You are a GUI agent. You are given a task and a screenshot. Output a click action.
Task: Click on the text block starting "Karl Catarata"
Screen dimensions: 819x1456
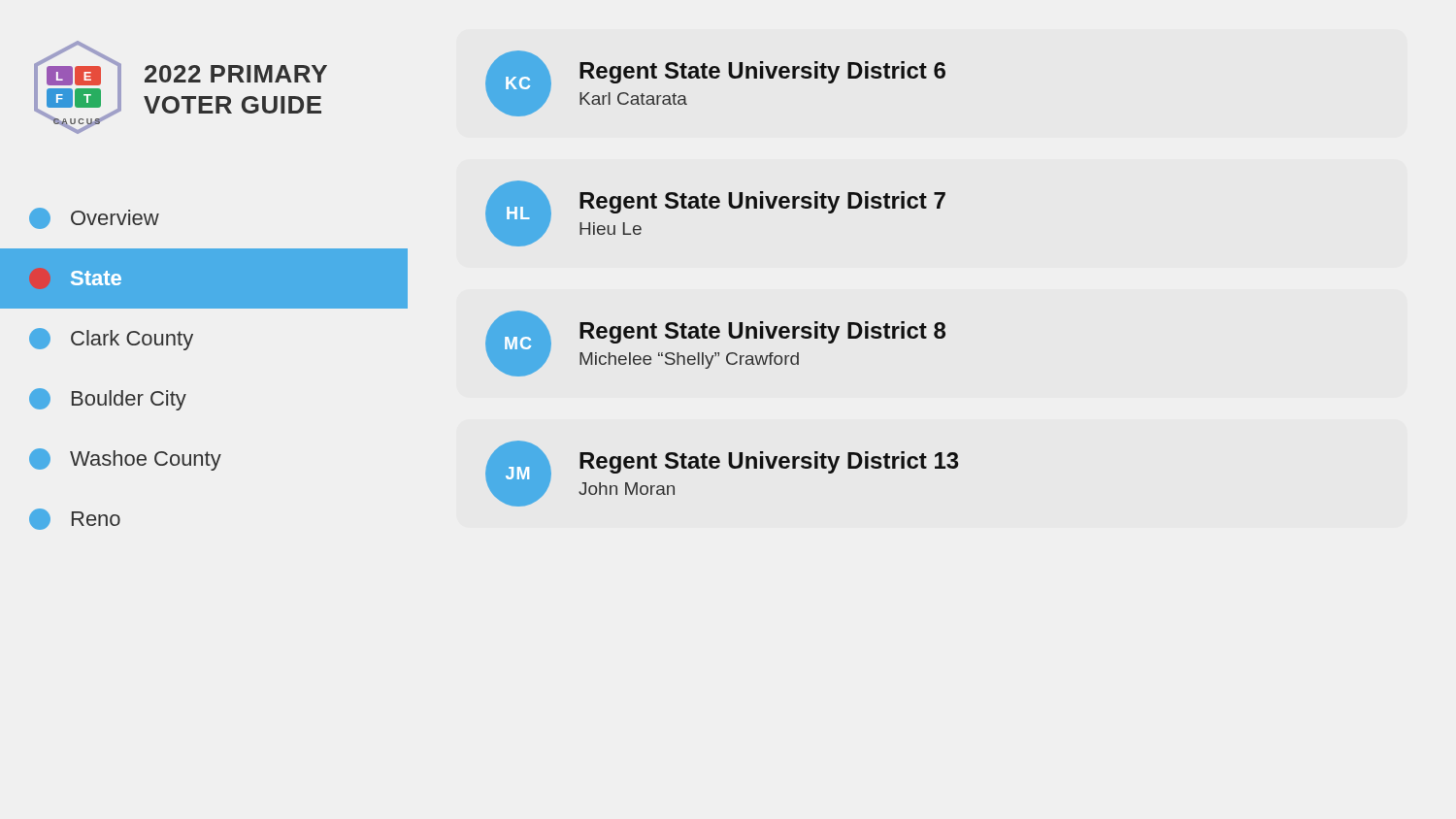(633, 98)
